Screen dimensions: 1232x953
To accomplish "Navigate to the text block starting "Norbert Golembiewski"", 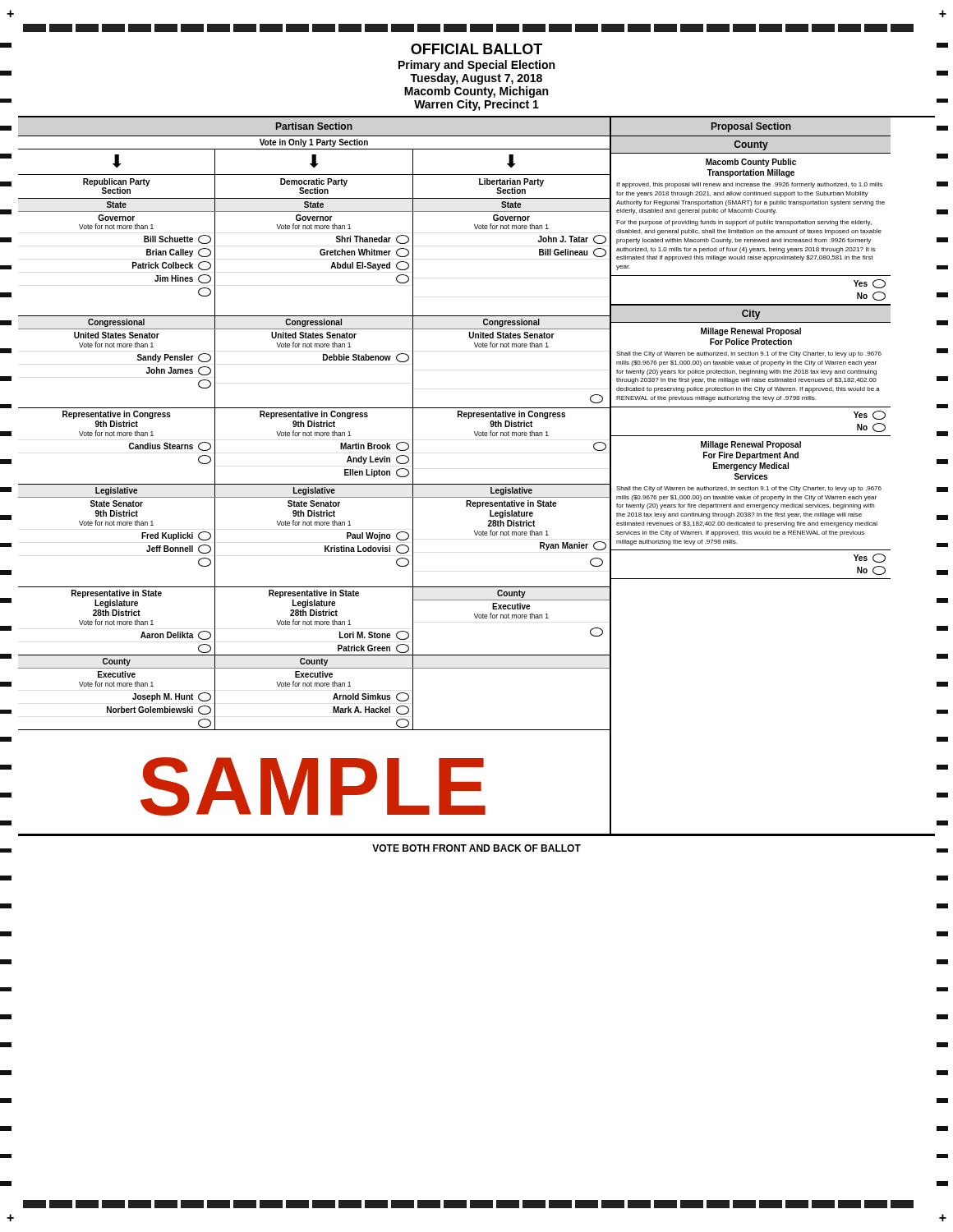I will (x=116, y=710).
